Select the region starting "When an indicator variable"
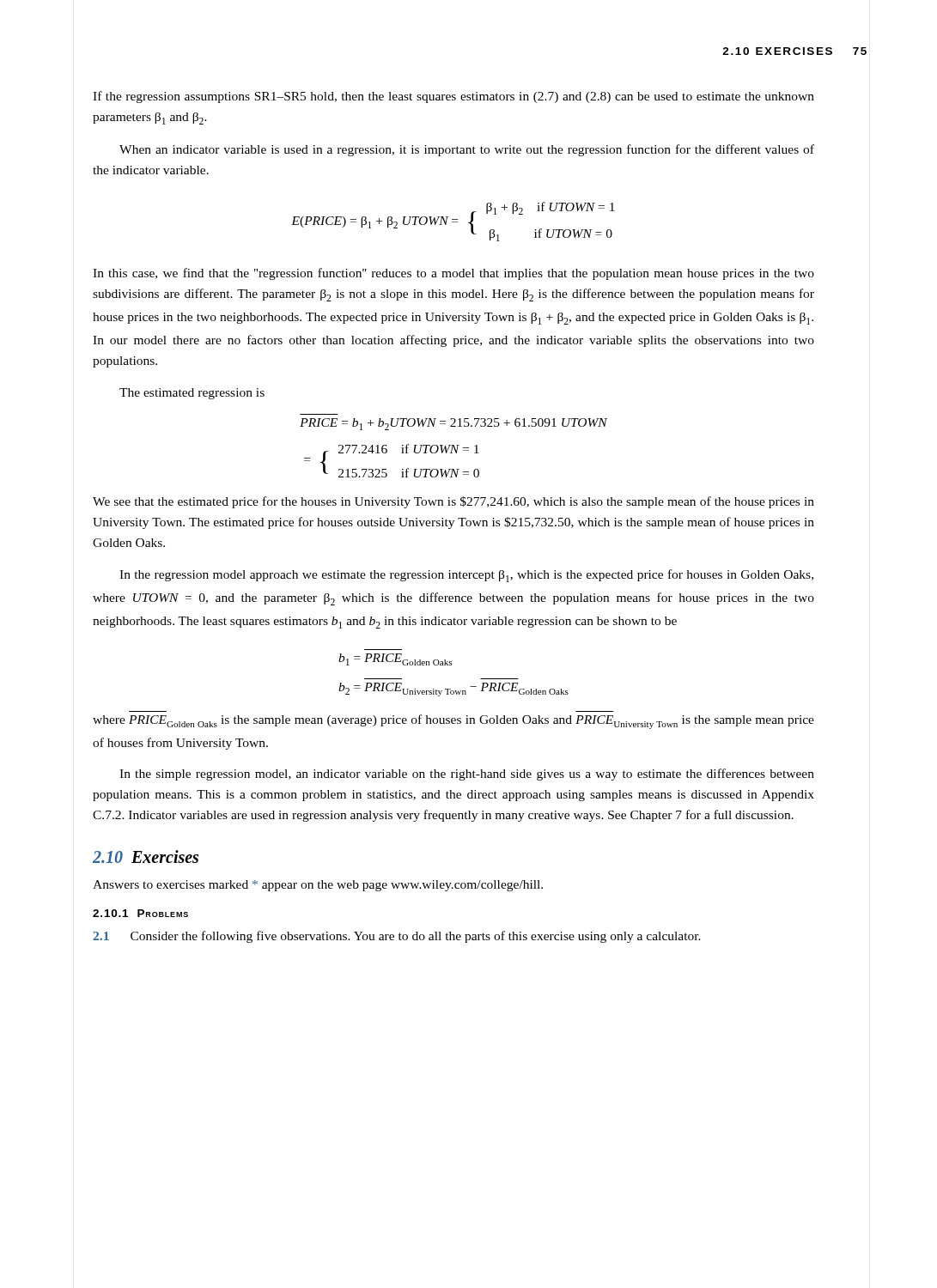937x1288 pixels. click(x=453, y=159)
